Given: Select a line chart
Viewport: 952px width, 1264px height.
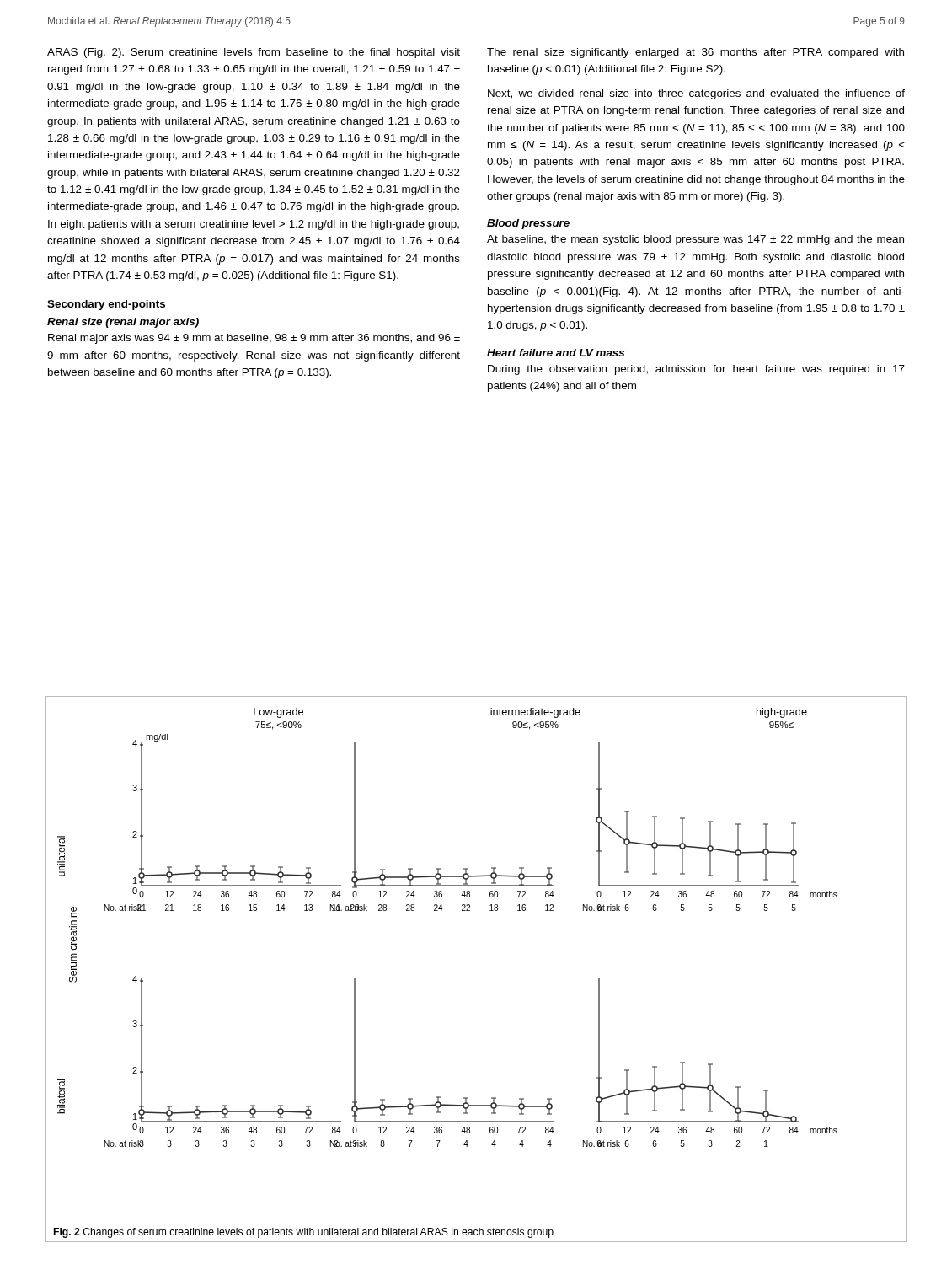Looking at the screenshot, I should point(476,969).
